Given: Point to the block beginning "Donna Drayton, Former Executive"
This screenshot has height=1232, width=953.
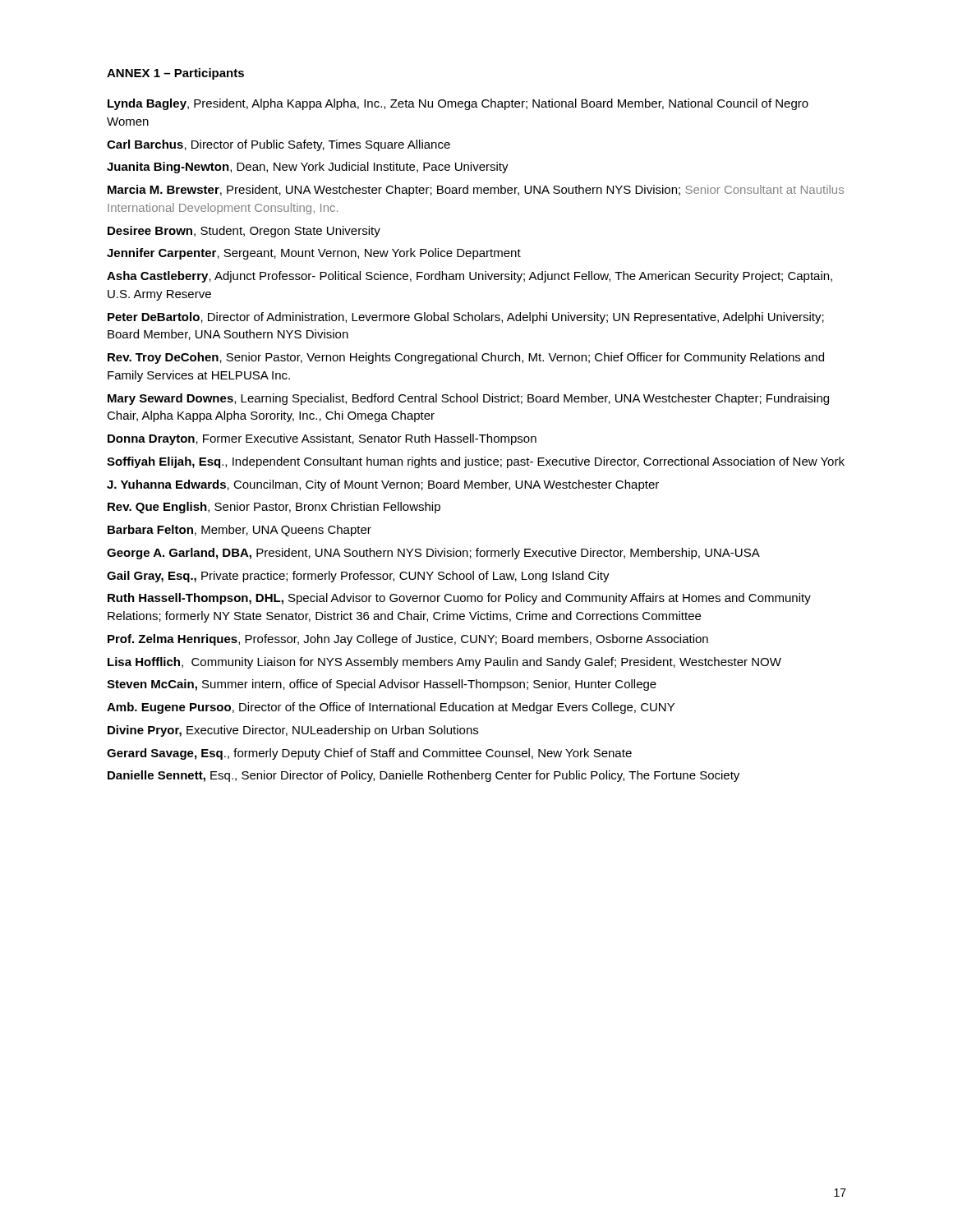Looking at the screenshot, I should pos(322,438).
